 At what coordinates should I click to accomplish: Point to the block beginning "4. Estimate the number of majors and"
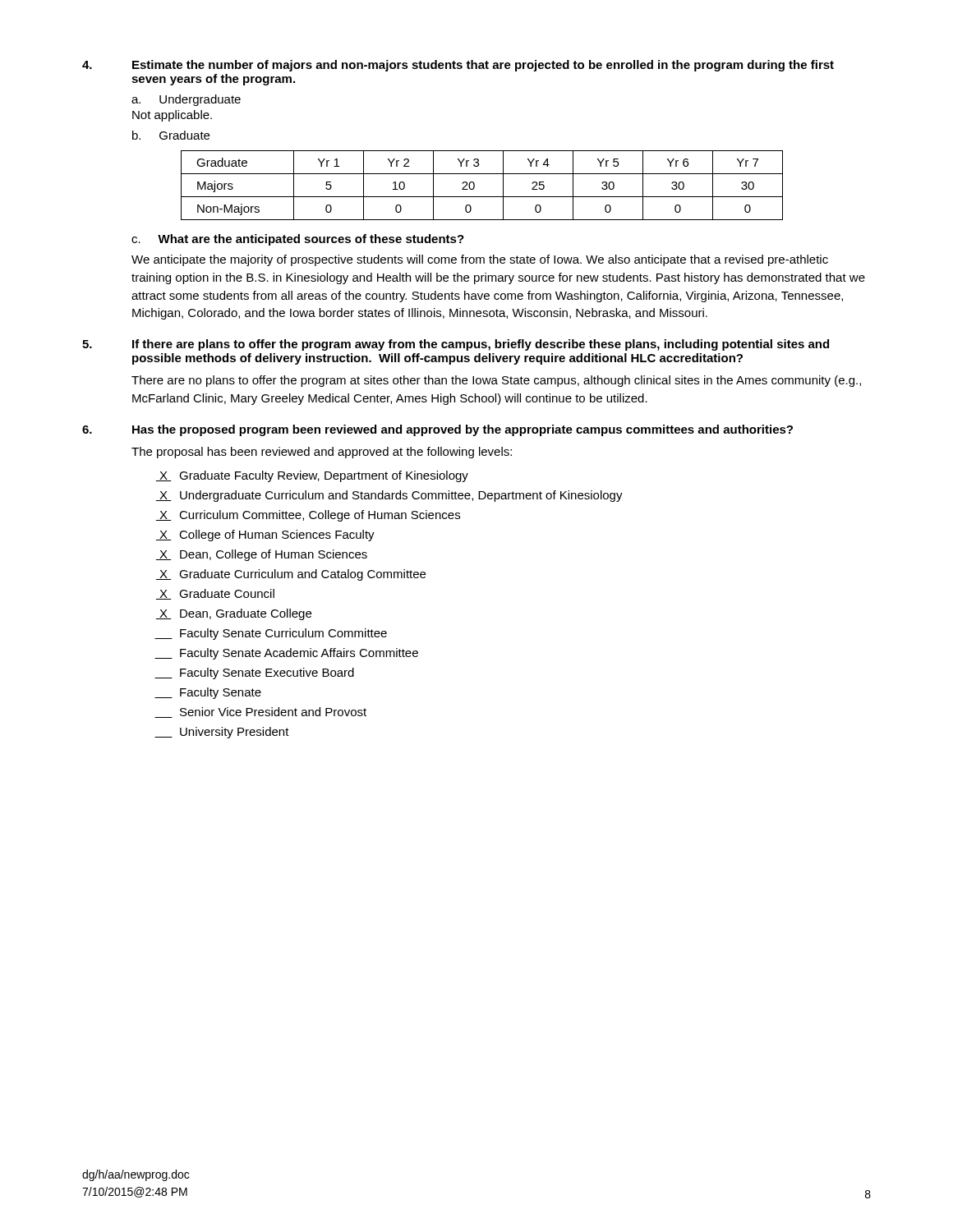coord(476,71)
